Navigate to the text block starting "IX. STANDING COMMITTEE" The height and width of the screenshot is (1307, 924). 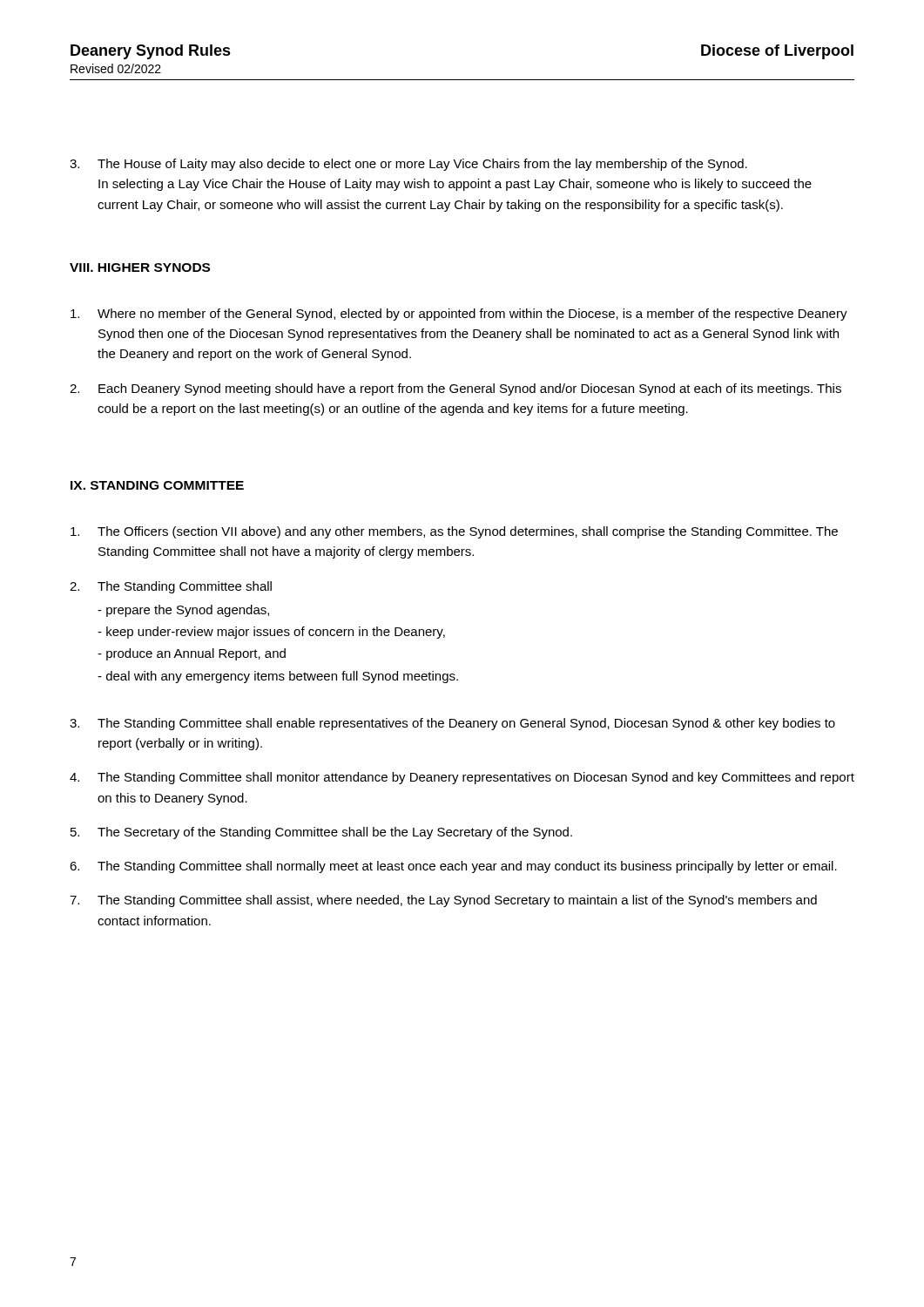157,485
